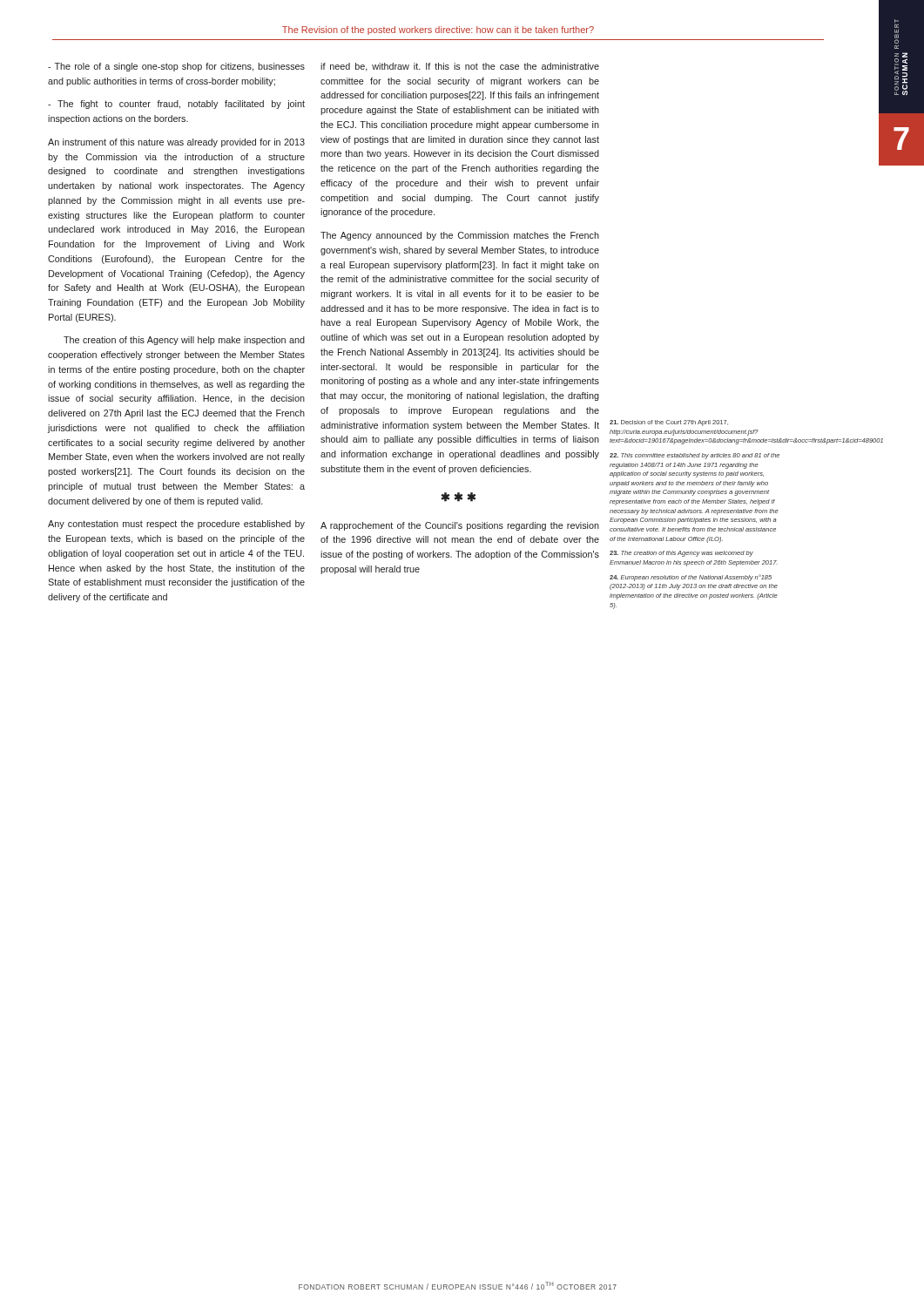This screenshot has height=1307, width=924.
Task: Locate the block of text that opens with "The creation of this"
Action: click(x=694, y=558)
